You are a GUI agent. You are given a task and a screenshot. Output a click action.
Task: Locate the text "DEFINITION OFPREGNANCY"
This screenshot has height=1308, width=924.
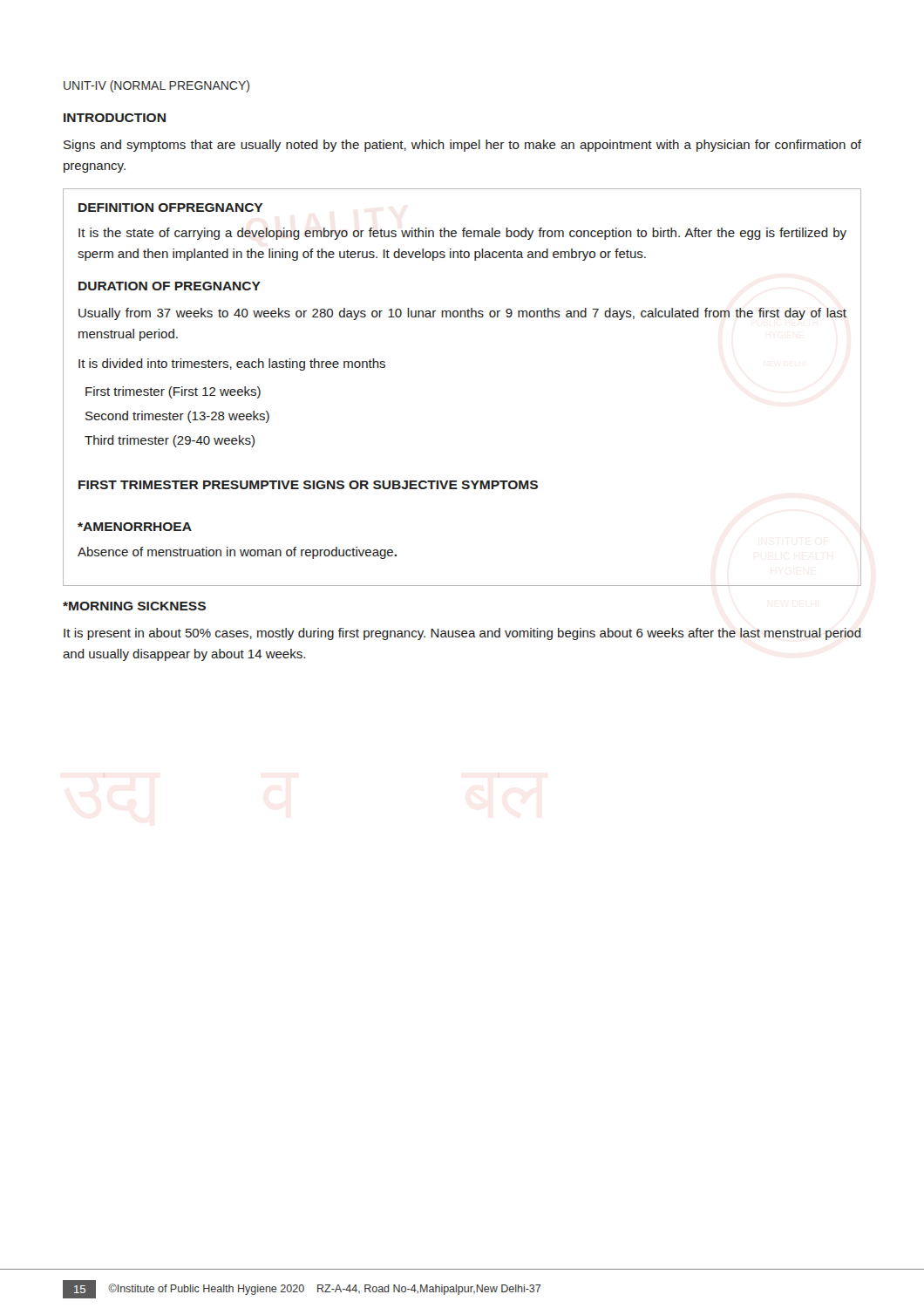(x=170, y=207)
